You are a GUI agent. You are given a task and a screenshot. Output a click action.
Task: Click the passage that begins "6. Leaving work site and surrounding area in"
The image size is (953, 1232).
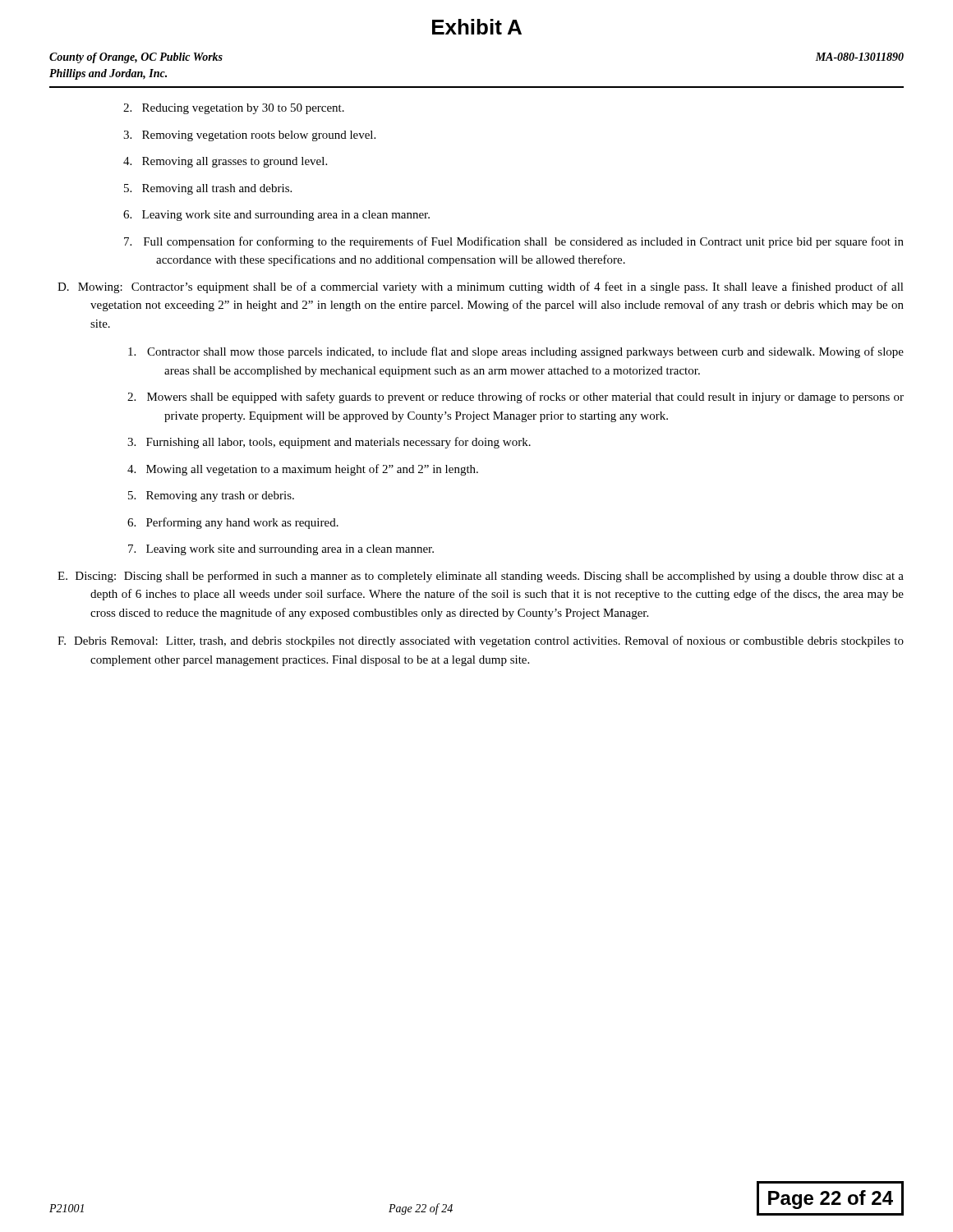[x=277, y=214]
